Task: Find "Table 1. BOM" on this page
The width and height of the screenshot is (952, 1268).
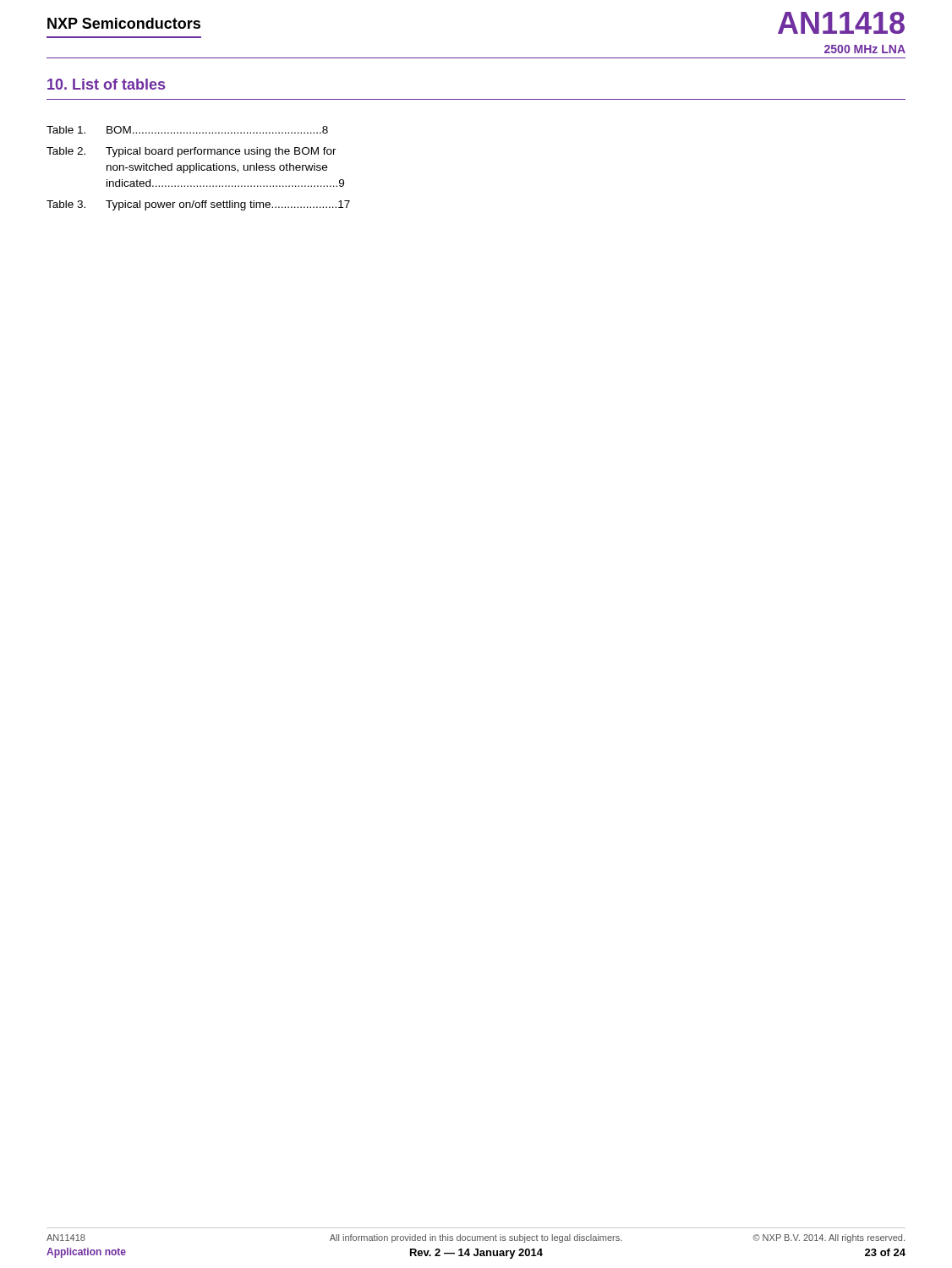Action: [258, 131]
